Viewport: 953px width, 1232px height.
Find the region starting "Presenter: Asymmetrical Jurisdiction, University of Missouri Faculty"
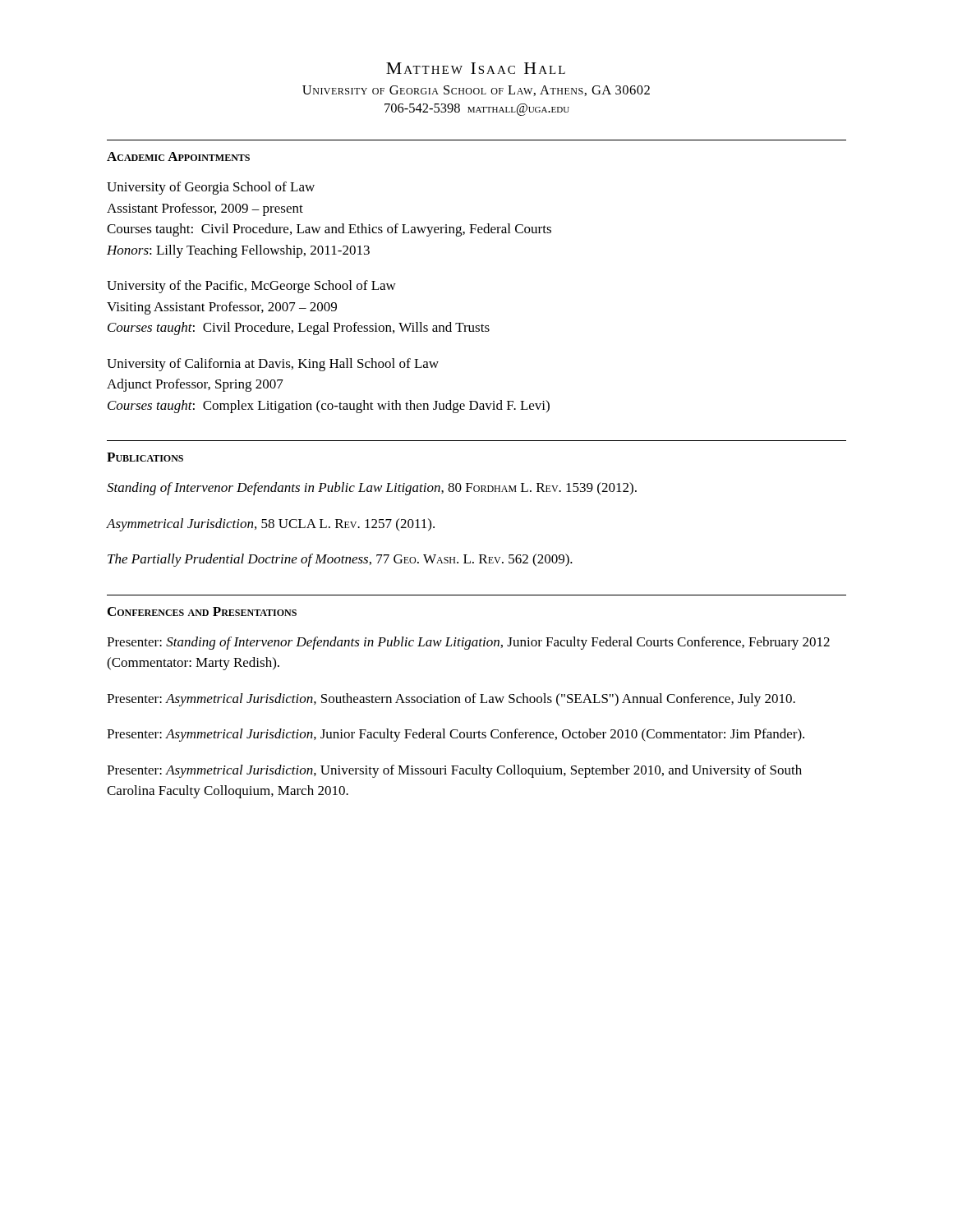tap(454, 780)
